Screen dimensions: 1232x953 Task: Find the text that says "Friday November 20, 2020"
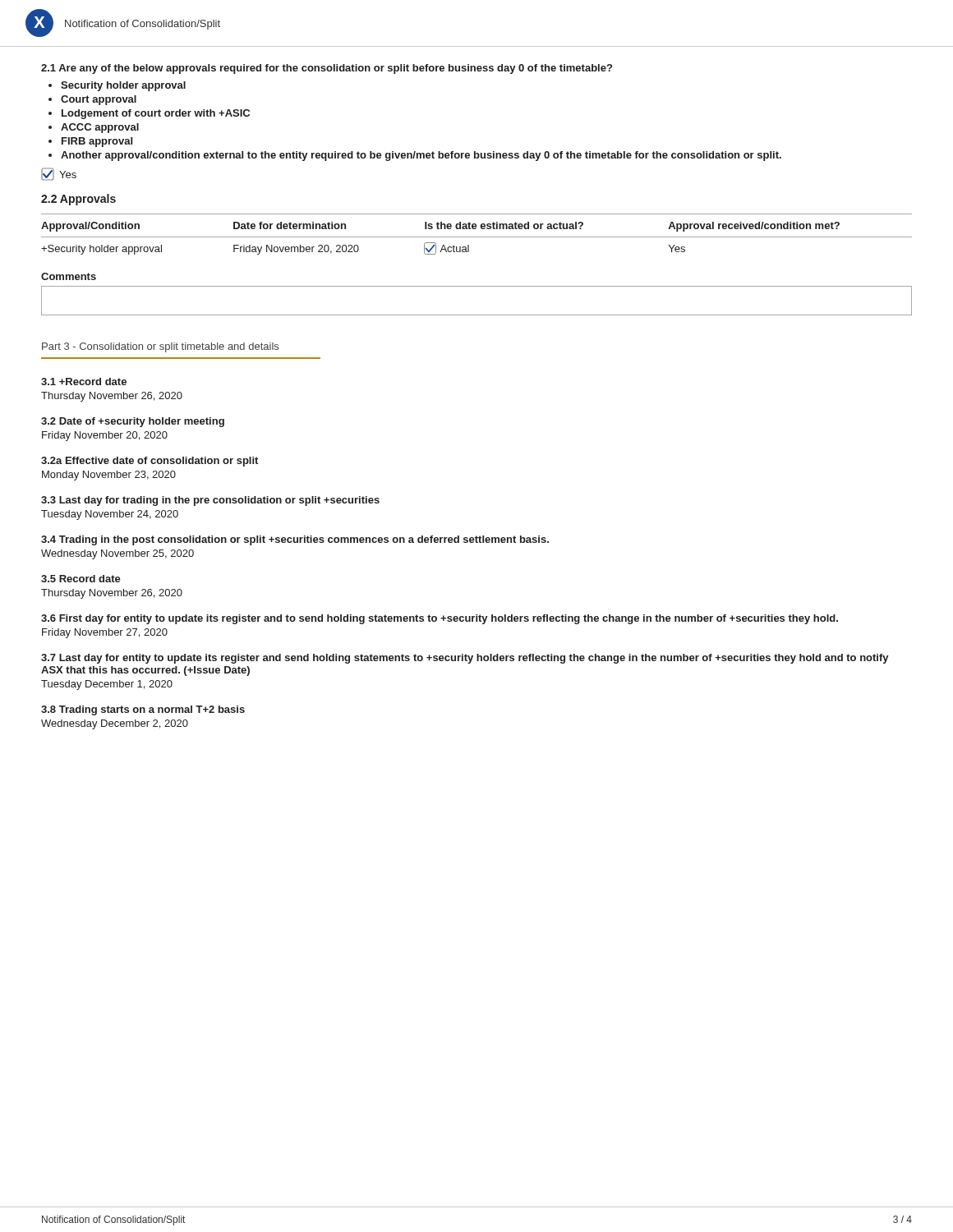click(104, 435)
